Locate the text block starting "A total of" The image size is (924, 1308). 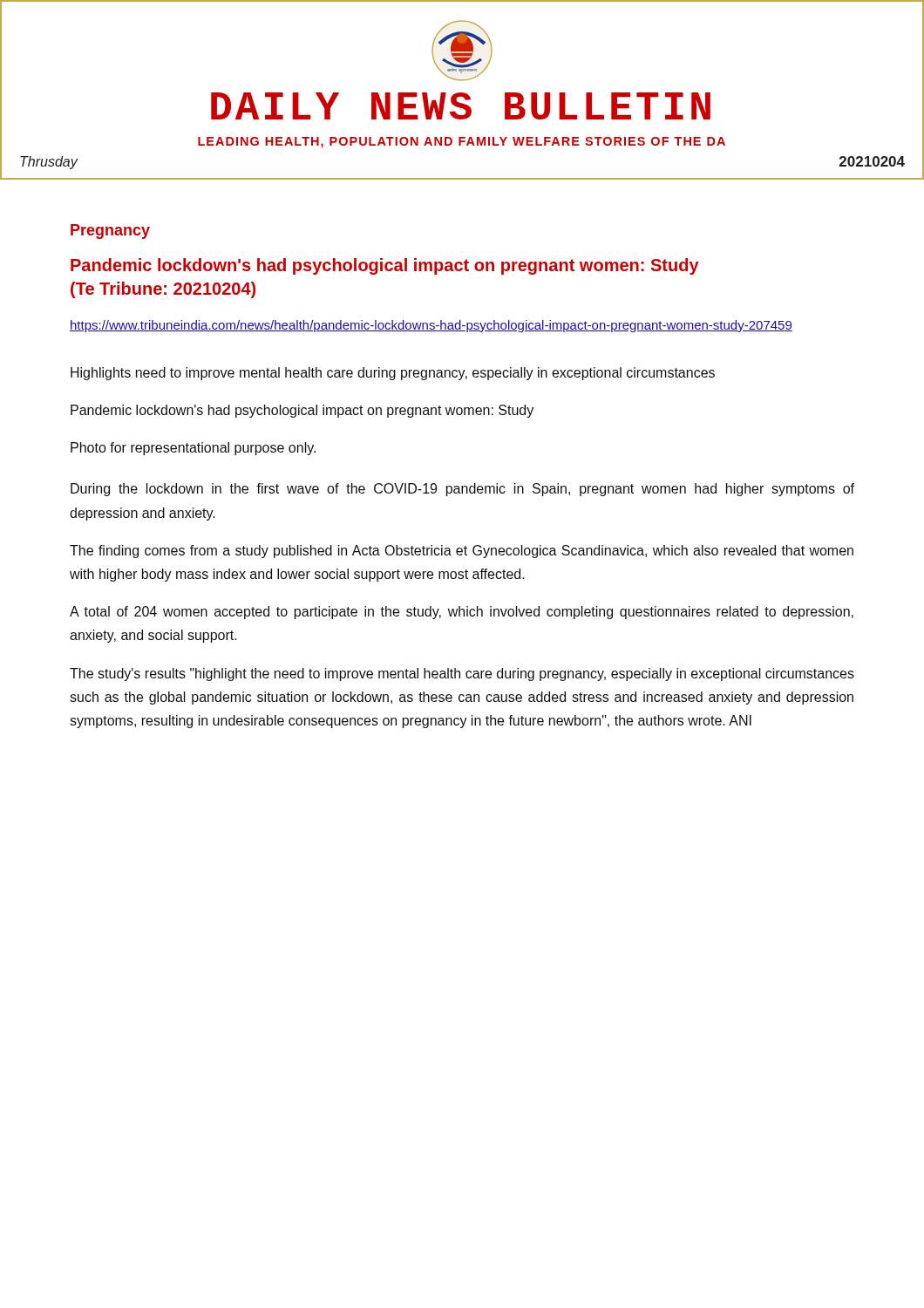click(462, 624)
